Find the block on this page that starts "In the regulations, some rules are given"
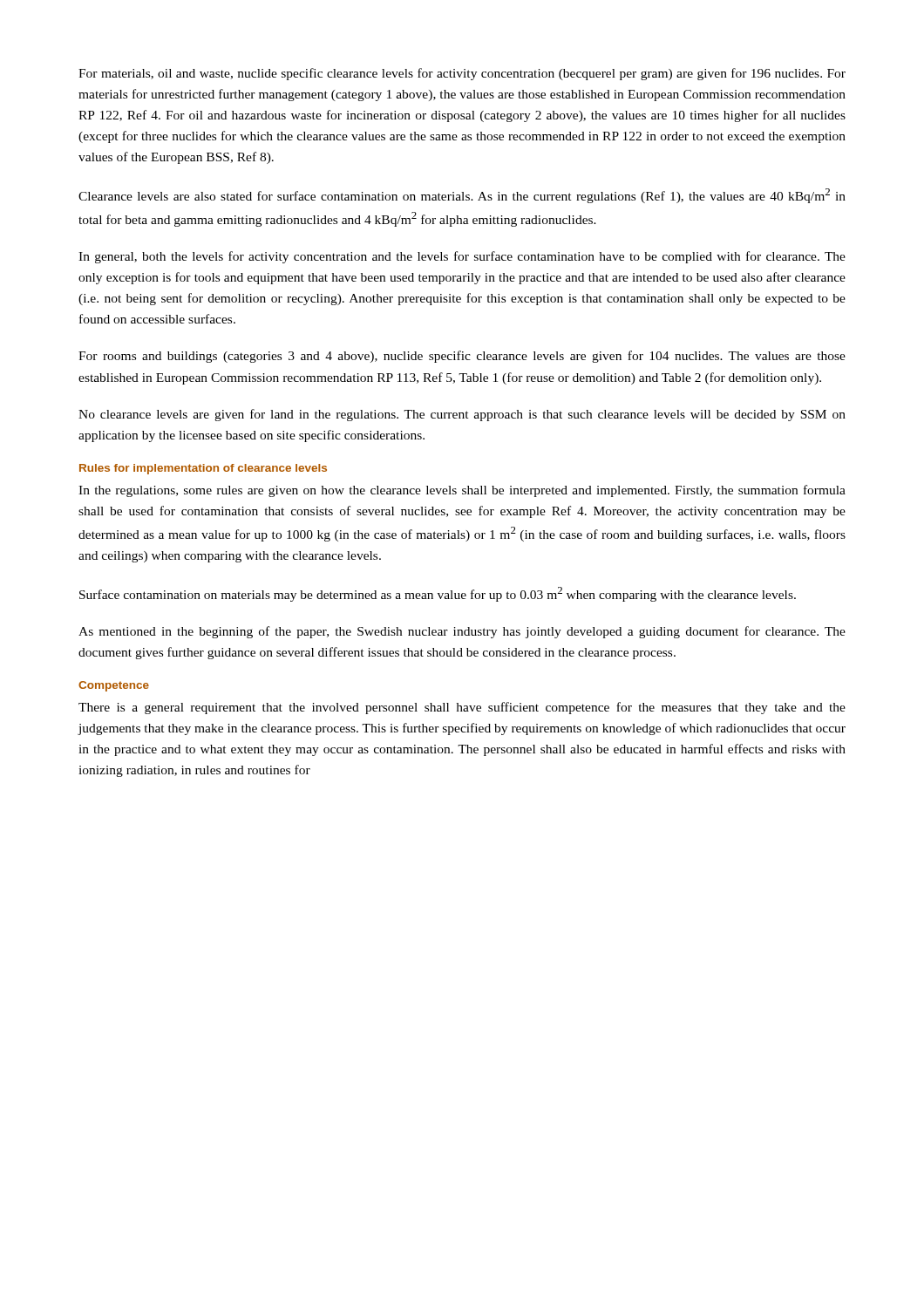This screenshot has width=924, height=1308. (x=462, y=522)
